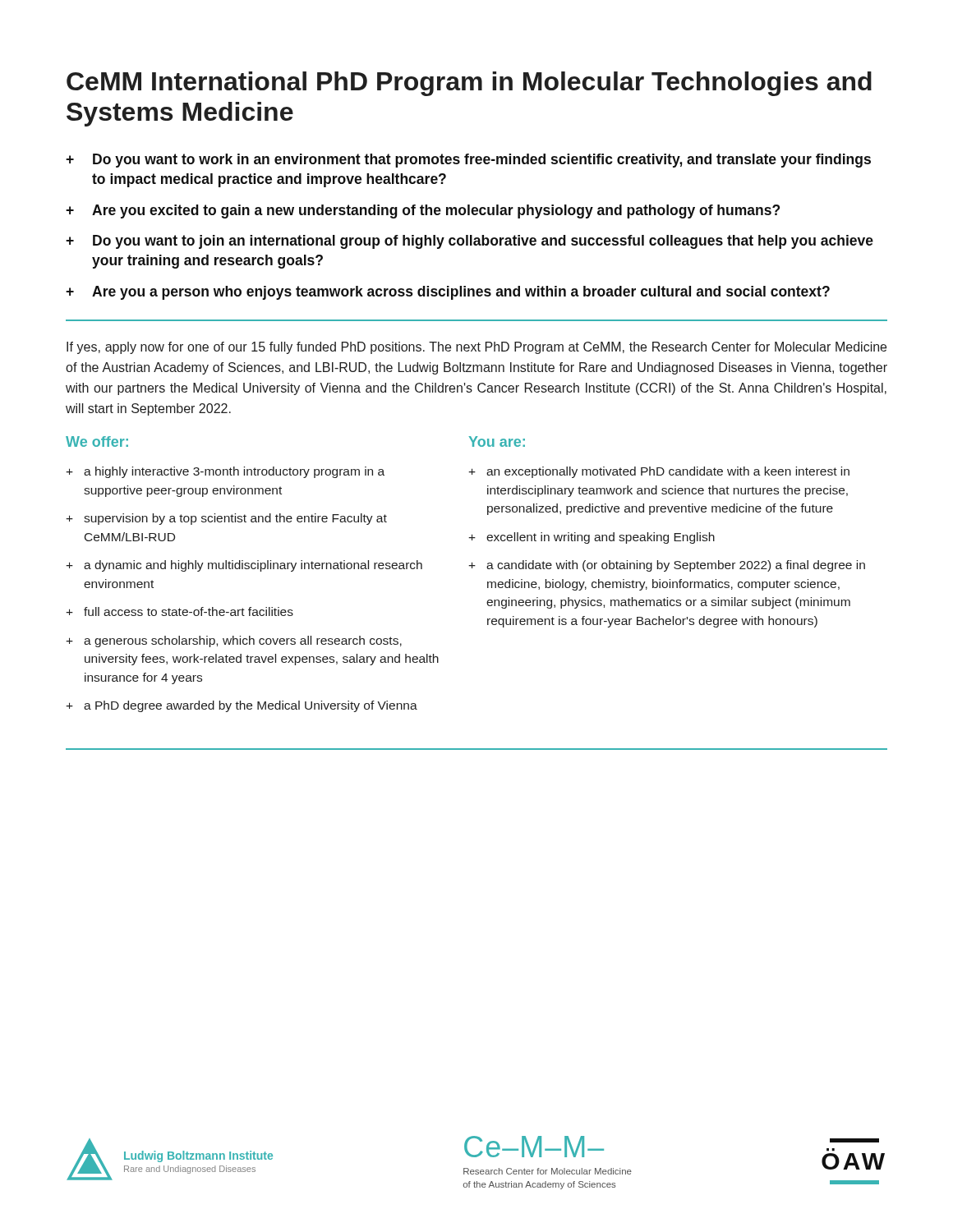This screenshot has height=1232, width=953.
Task: Locate the text "We offer:"
Action: point(97,441)
